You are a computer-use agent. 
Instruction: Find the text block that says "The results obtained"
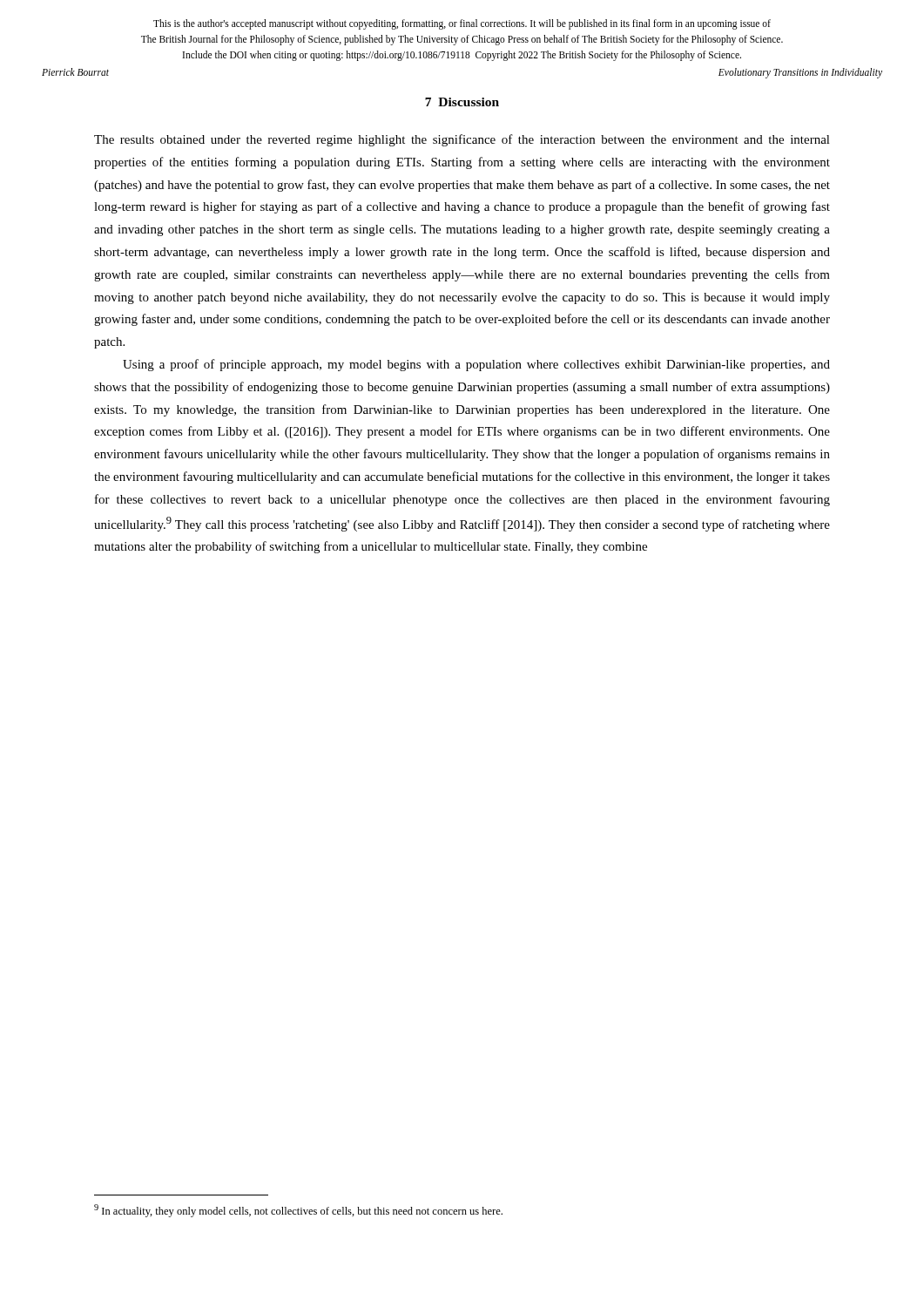coord(462,241)
